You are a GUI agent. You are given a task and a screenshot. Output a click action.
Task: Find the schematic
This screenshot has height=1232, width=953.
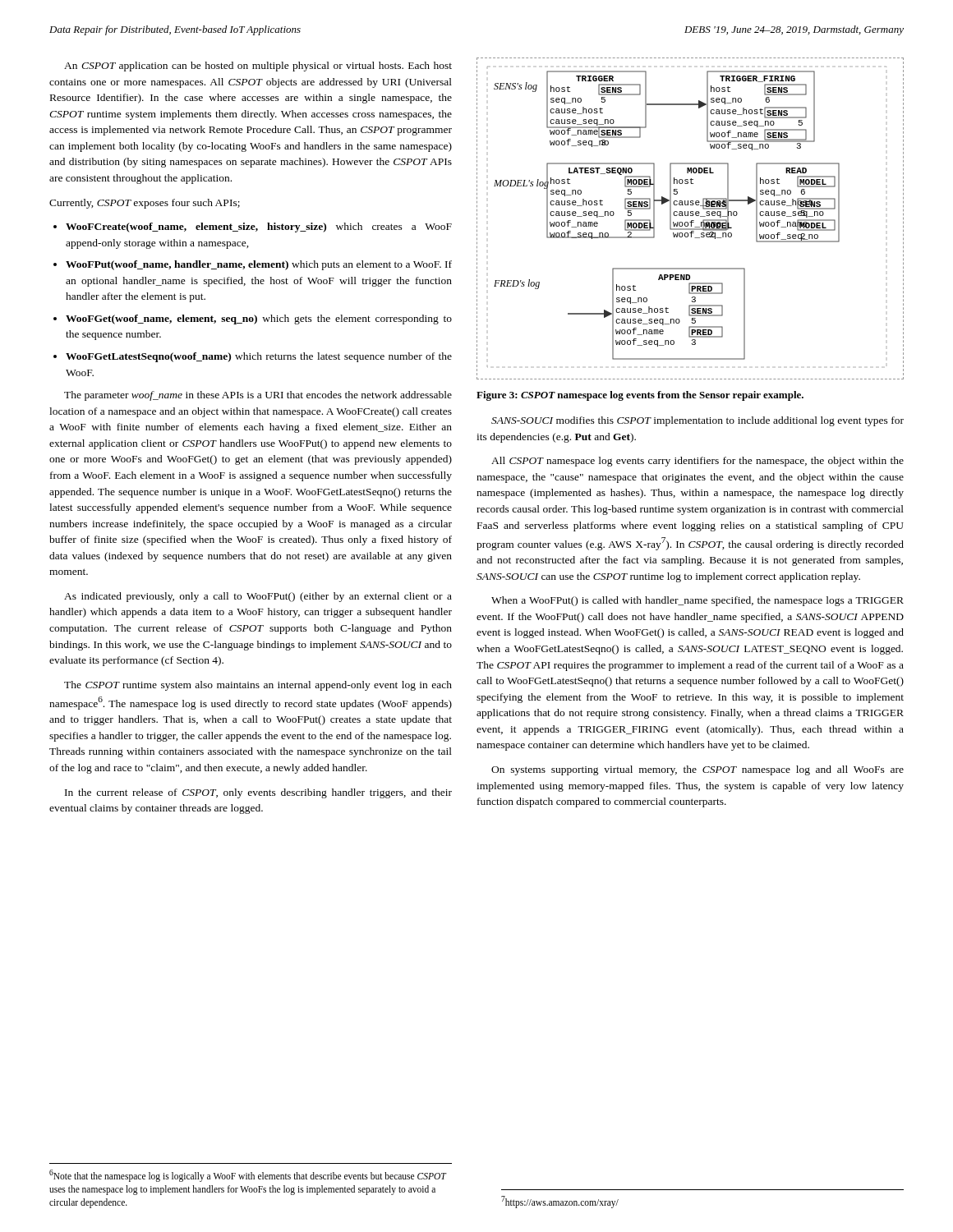coord(690,218)
